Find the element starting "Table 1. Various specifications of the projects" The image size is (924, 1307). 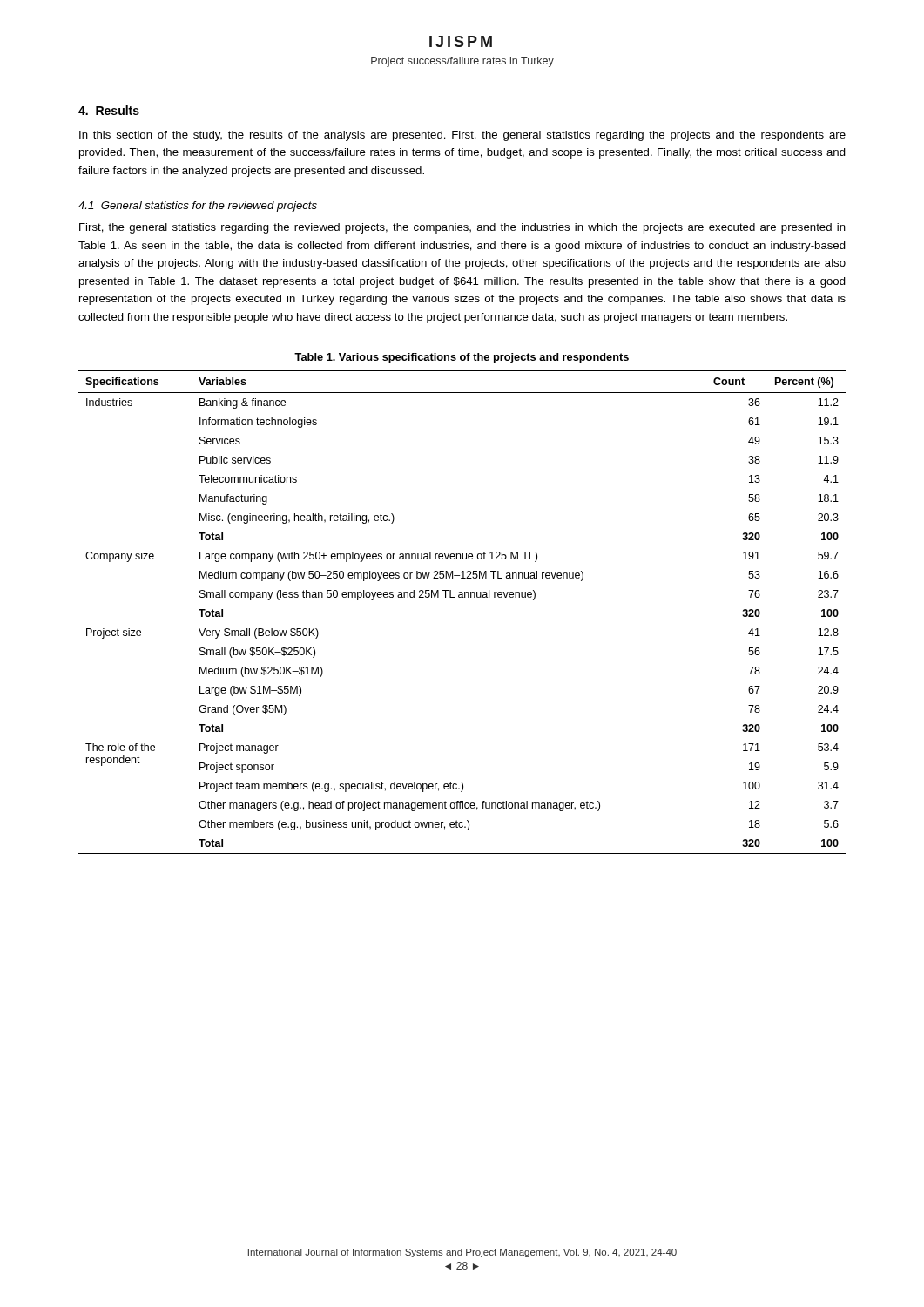click(462, 357)
